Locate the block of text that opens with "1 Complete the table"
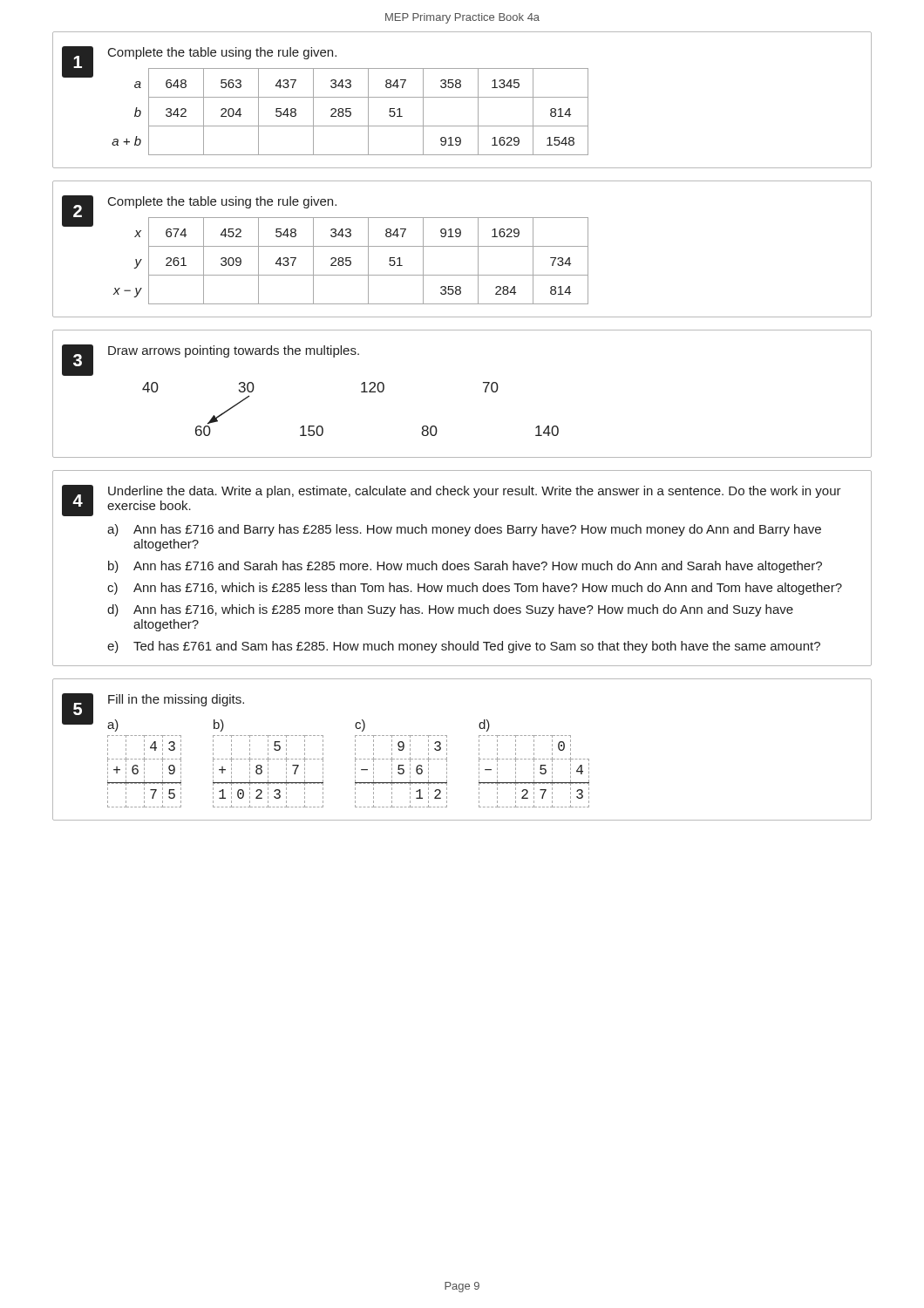 (x=459, y=100)
